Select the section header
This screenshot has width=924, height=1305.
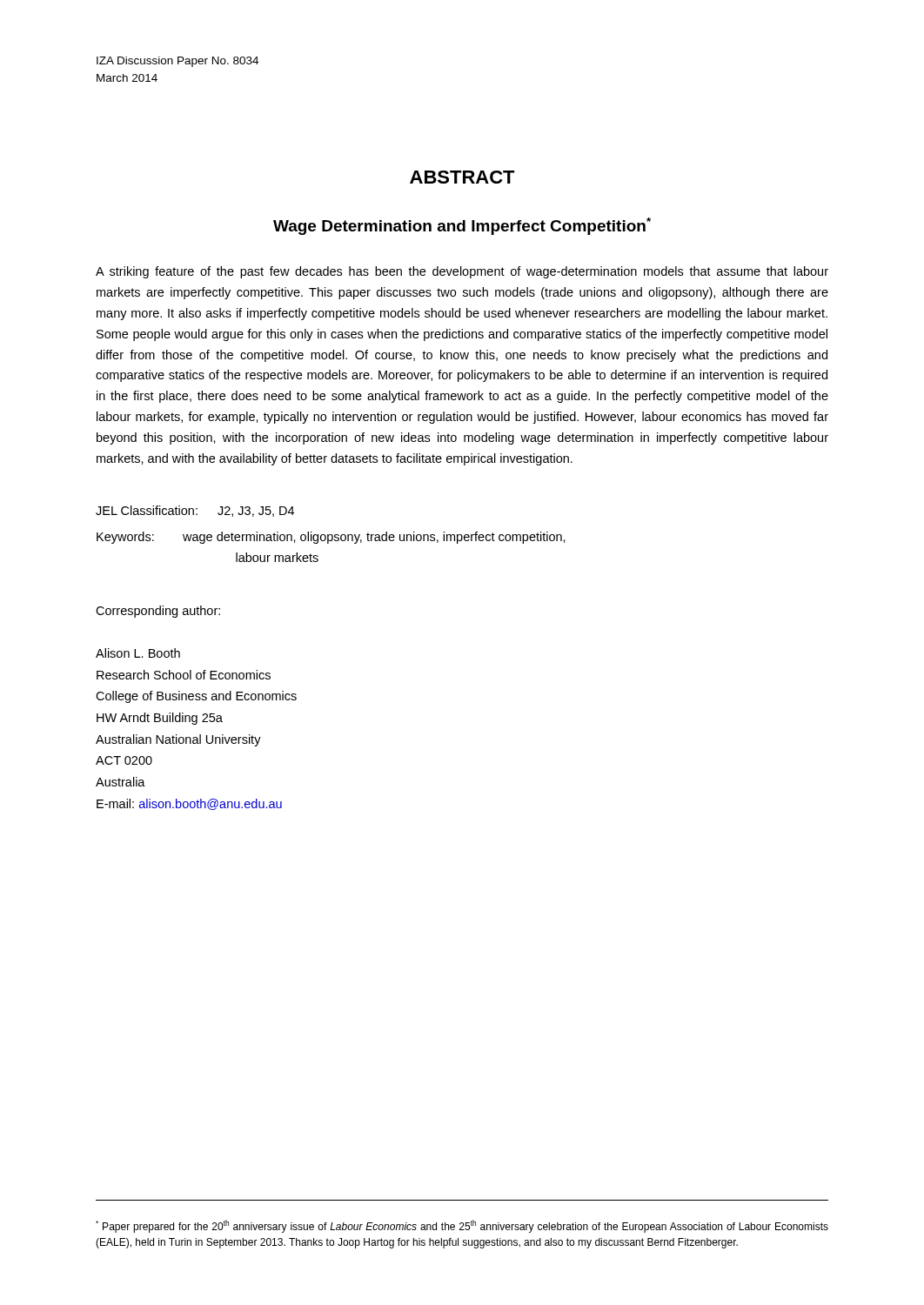pyautogui.click(x=462, y=225)
